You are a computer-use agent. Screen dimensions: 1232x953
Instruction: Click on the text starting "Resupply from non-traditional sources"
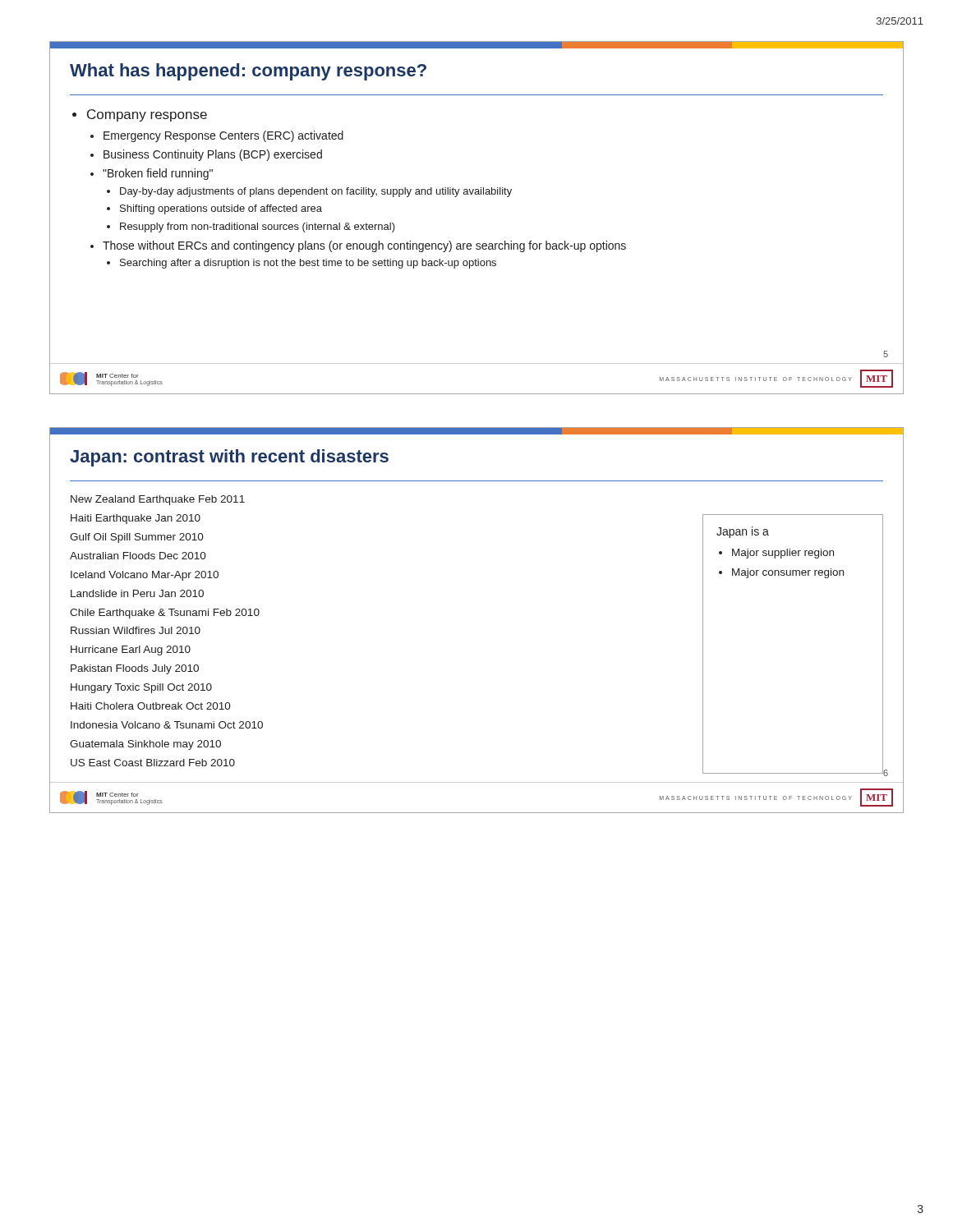(x=257, y=226)
